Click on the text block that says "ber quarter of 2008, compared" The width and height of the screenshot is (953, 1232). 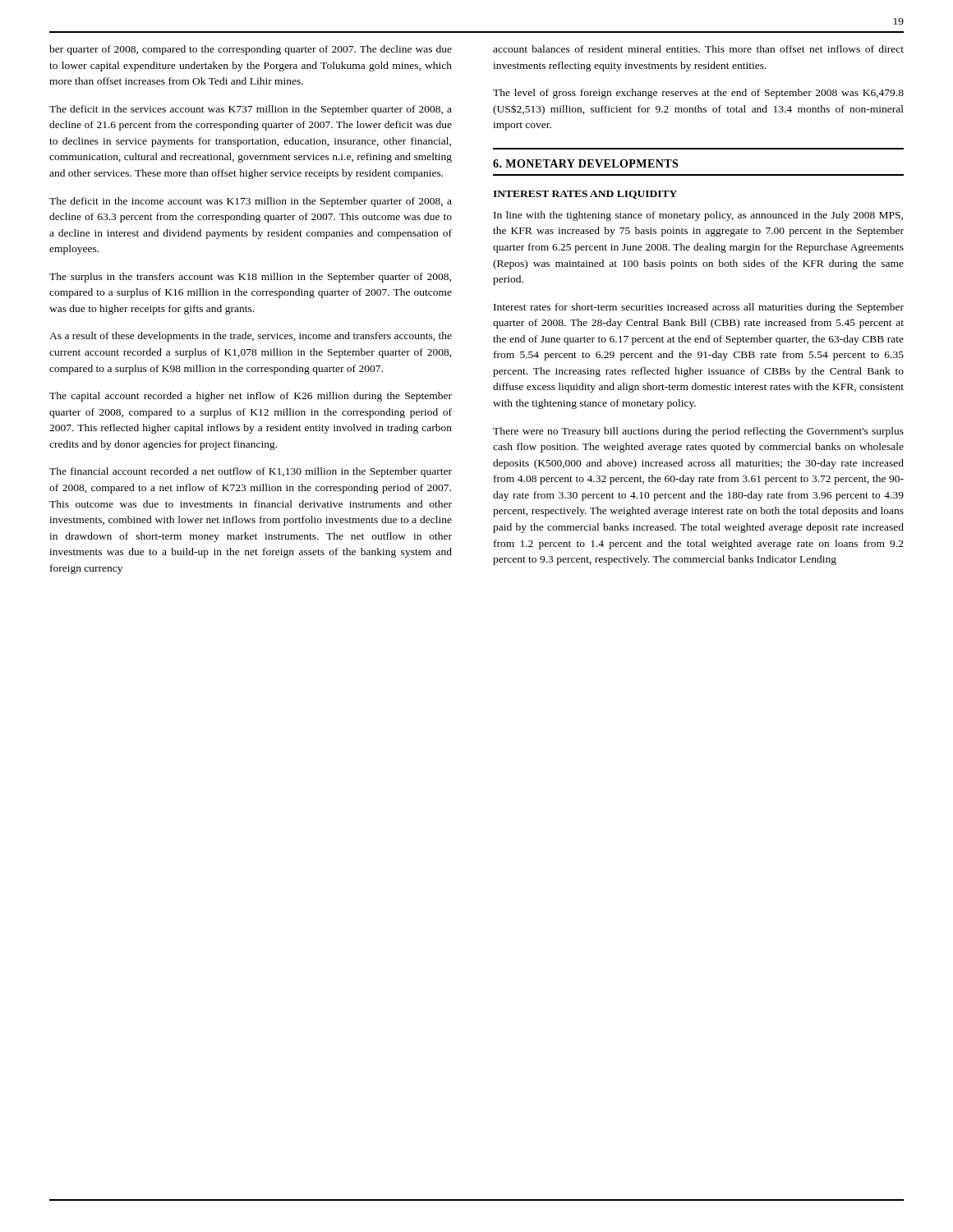click(x=251, y=65)
